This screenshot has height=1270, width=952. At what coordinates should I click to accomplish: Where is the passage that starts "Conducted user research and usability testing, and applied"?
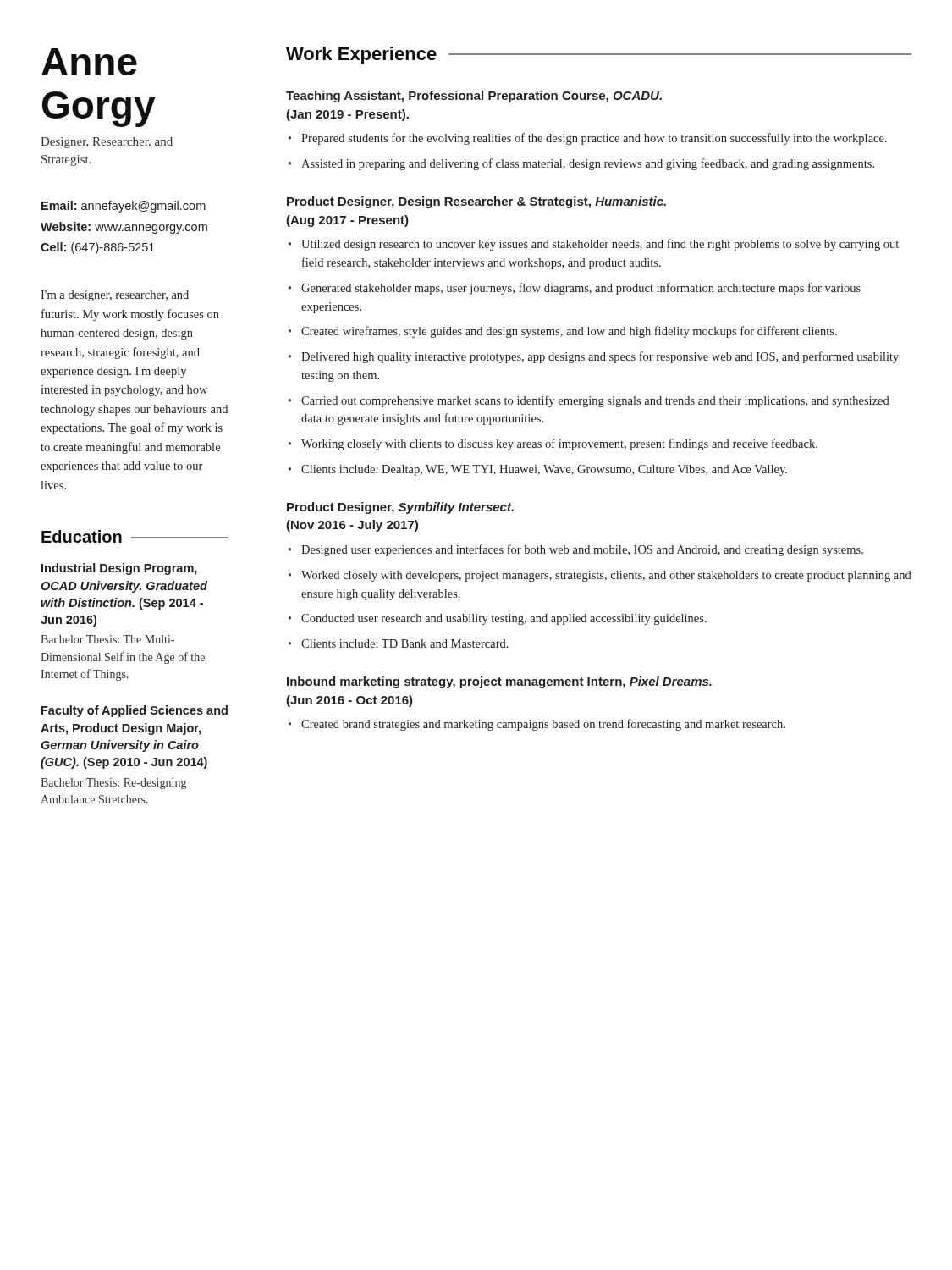[504, 618]
